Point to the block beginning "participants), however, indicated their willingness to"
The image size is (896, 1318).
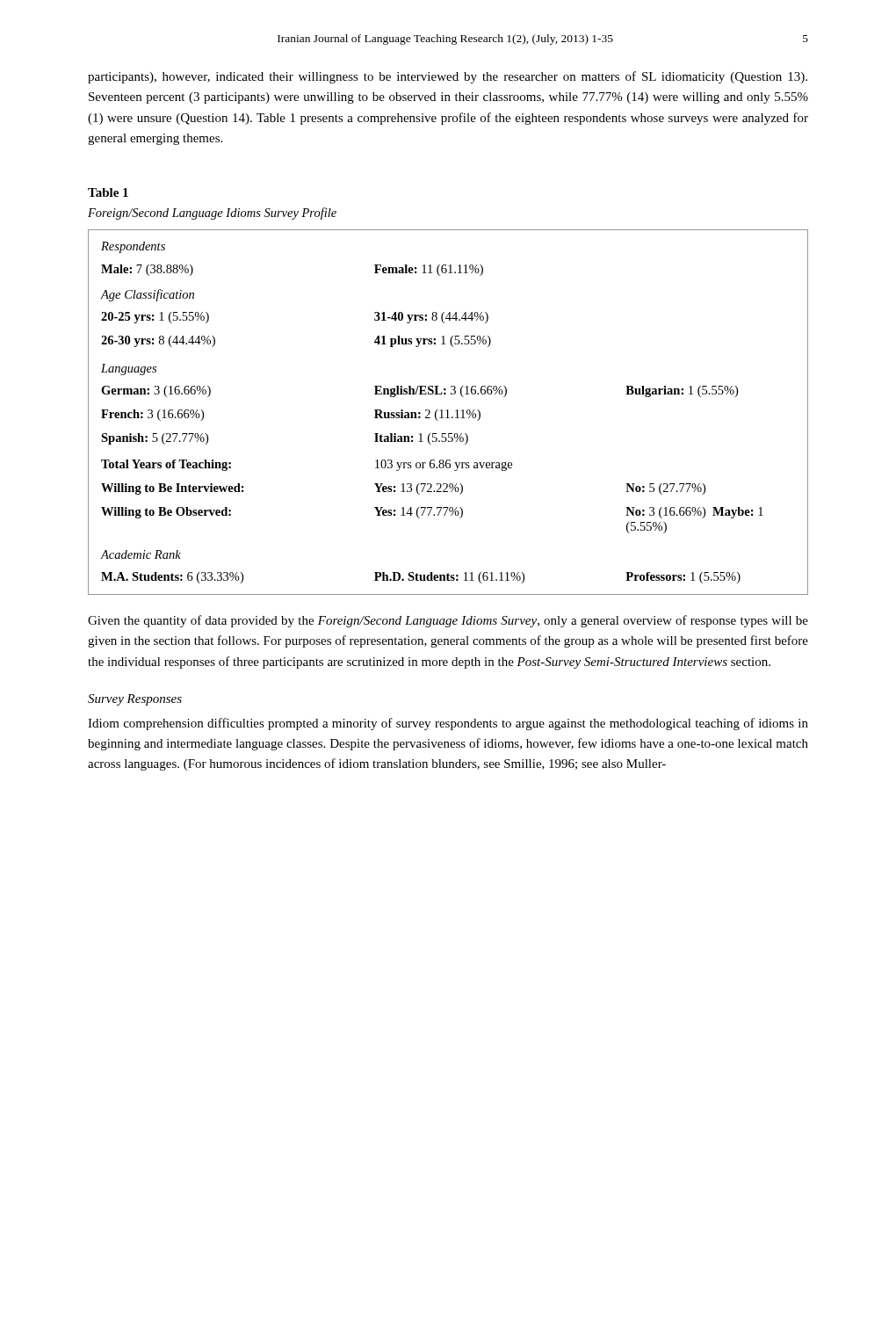point(448,108)
